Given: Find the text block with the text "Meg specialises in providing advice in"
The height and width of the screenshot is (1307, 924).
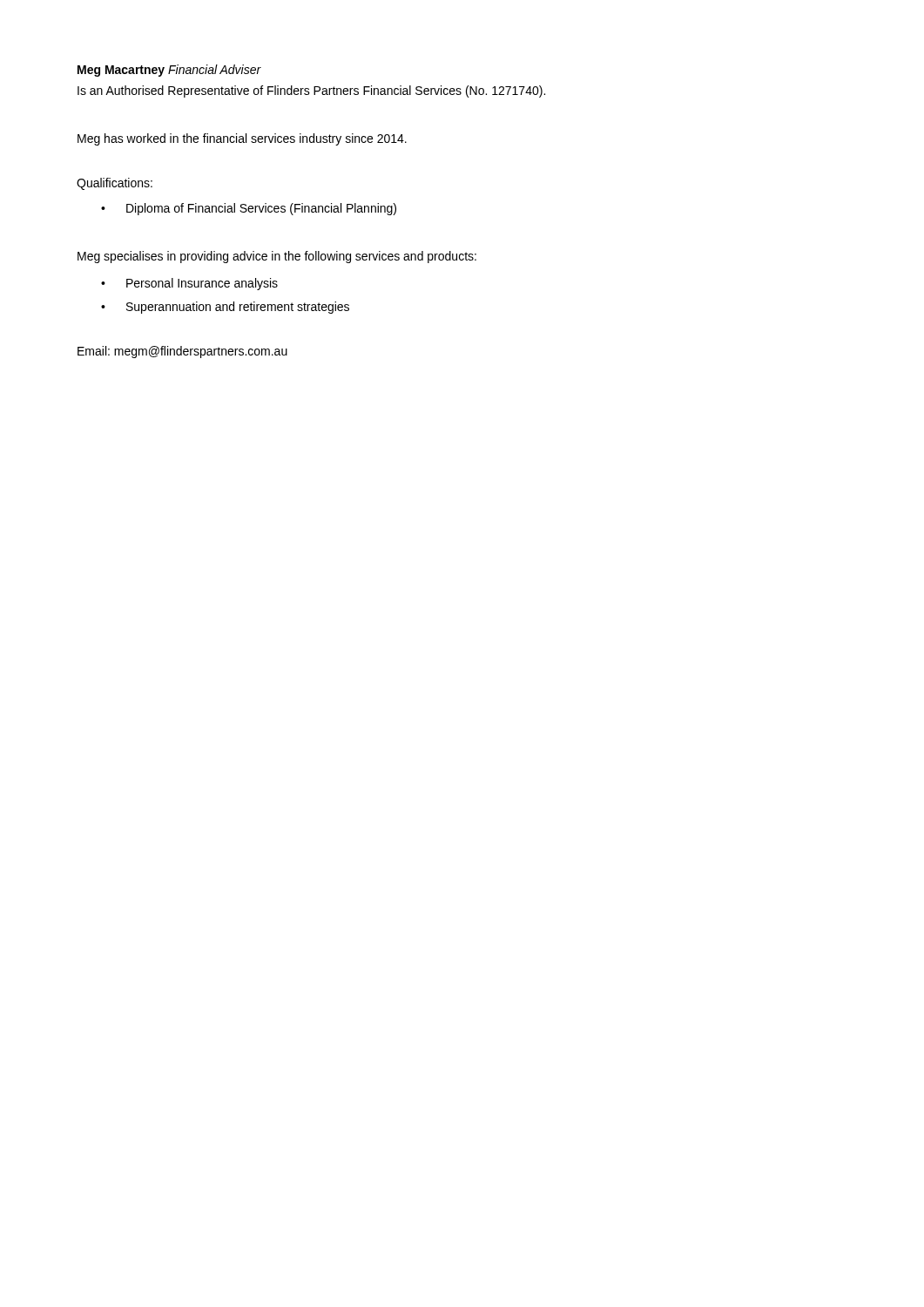Looking at the screenshot, I should point(462,257).
